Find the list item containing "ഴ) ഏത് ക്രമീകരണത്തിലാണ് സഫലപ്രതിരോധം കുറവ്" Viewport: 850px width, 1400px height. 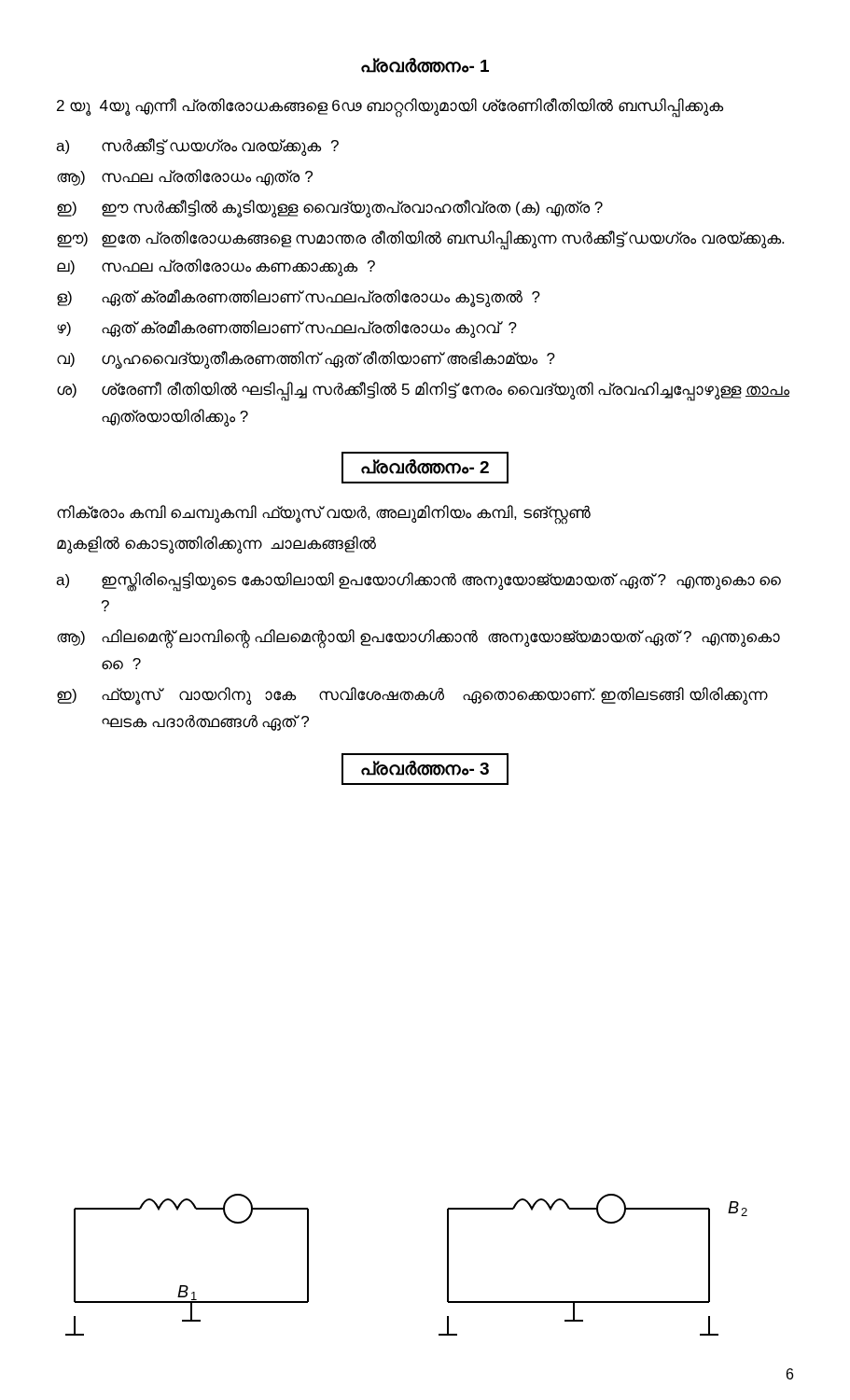click(x=425, y=329)
